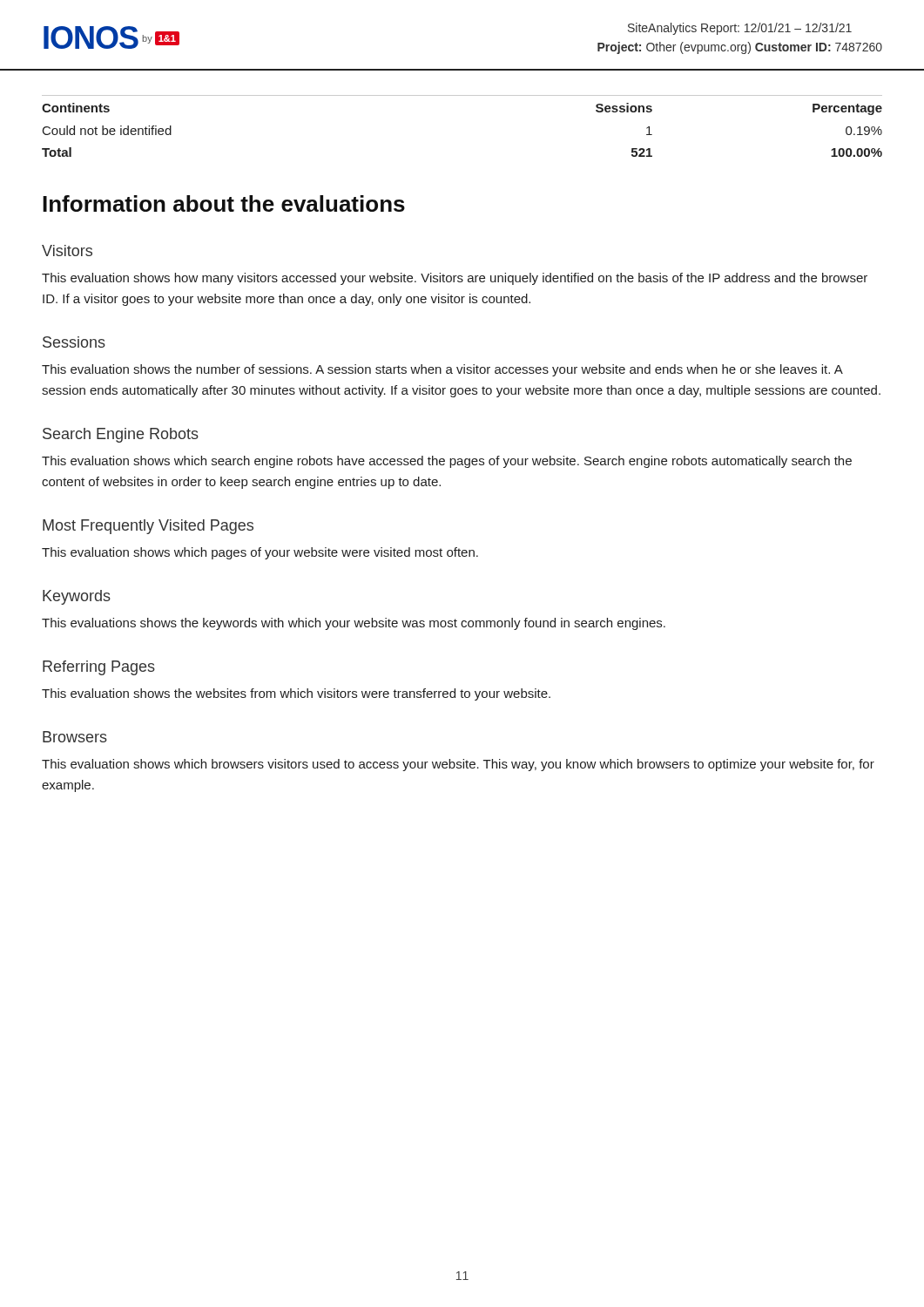The image size is (924, 1307).
Task: Click on the passage starting "This evaluation shows which browsers"
Action: [x=458, y=774]
